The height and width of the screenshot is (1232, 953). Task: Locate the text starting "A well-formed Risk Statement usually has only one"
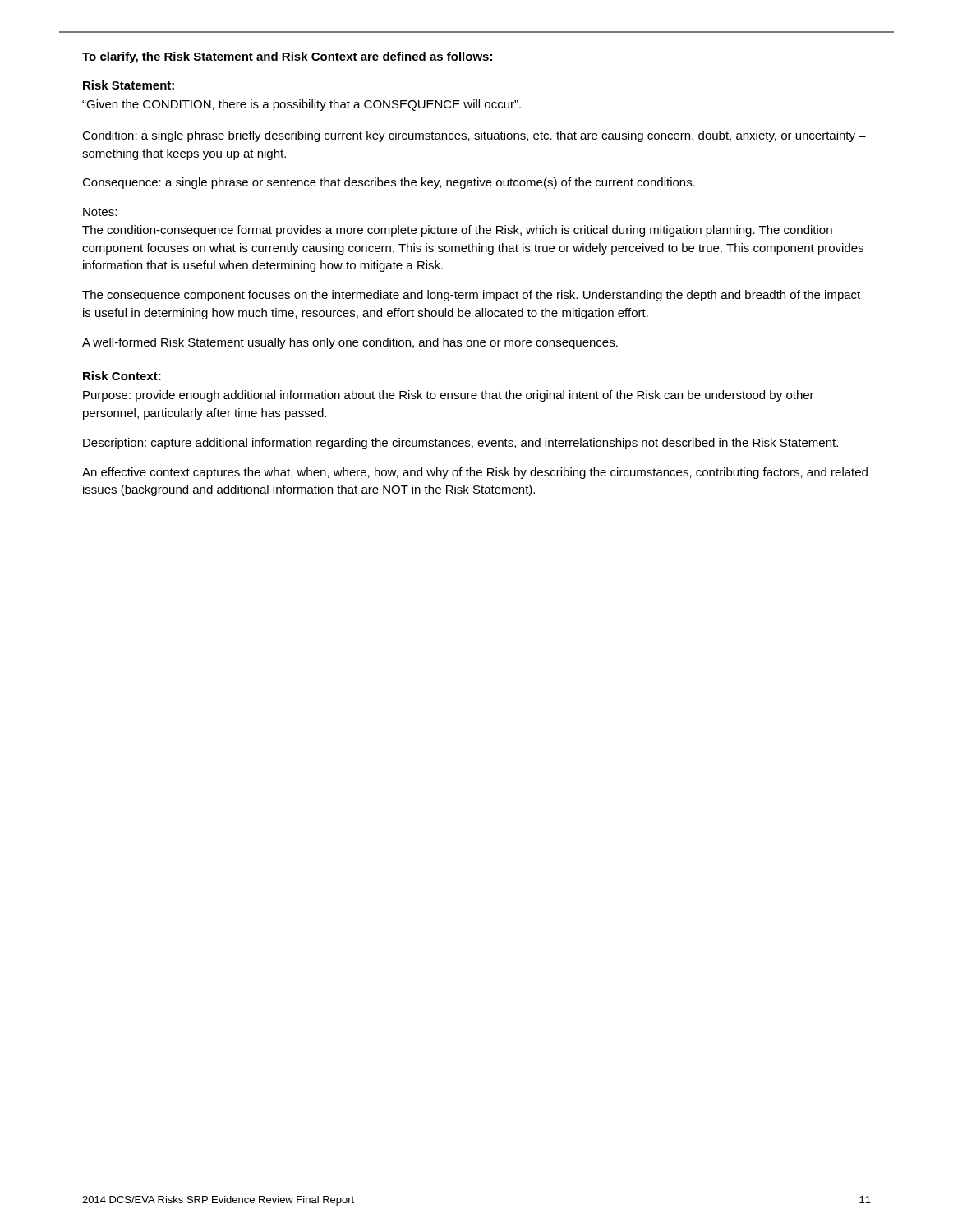pyautogui.click(x=350, y=342)
